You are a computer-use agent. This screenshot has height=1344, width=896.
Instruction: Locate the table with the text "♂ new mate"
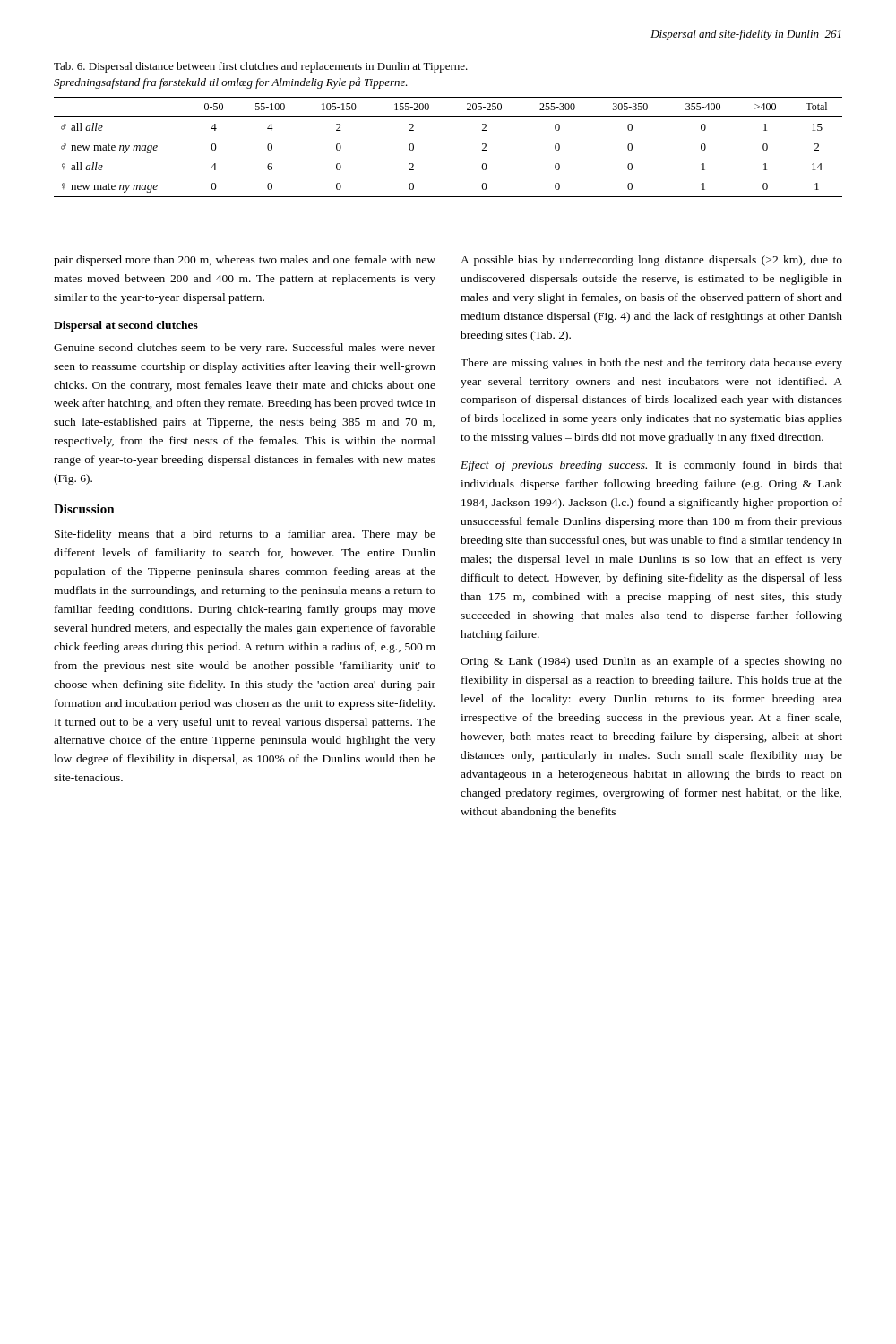point(448,147)
